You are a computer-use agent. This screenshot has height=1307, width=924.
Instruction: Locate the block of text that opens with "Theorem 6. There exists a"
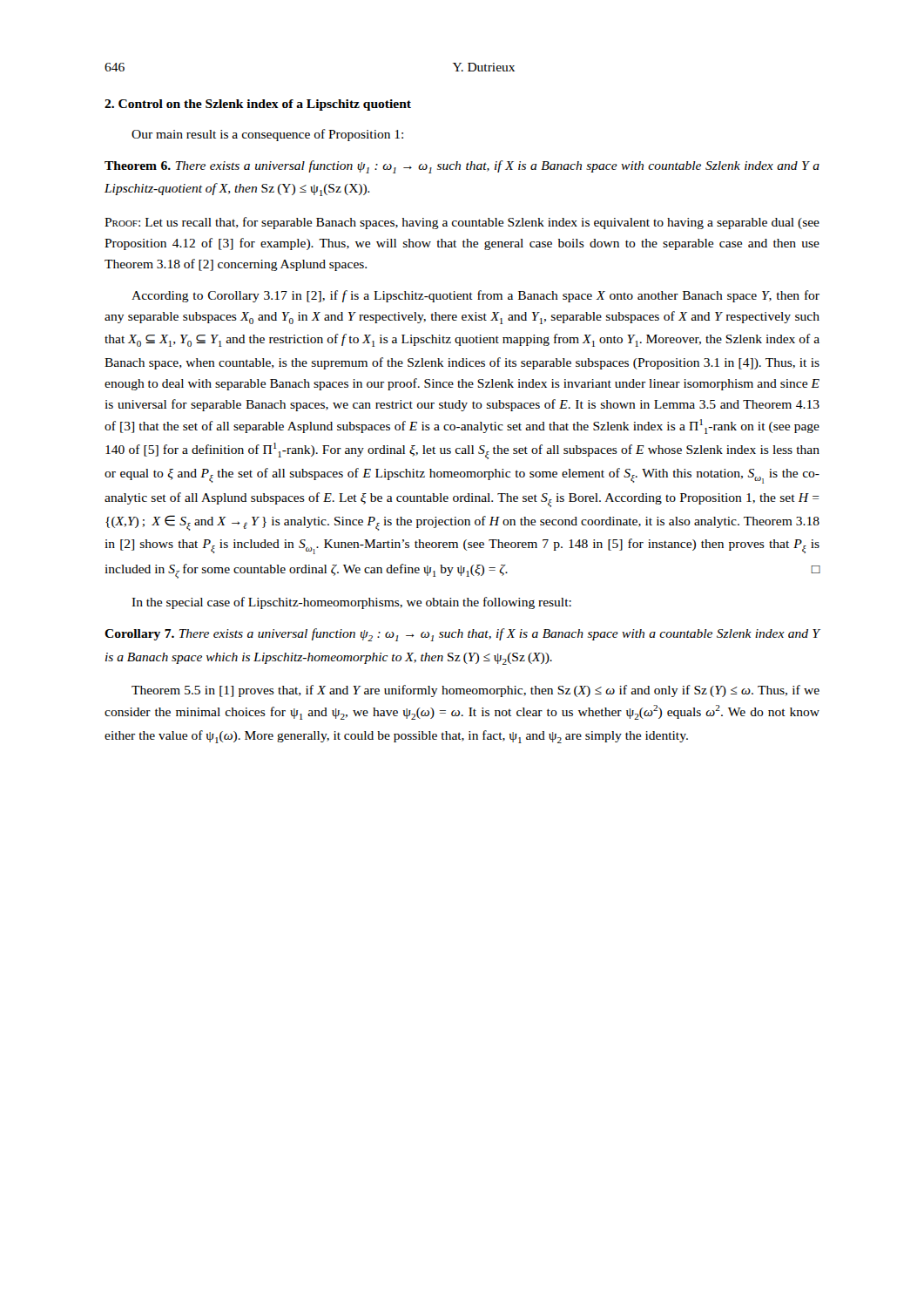[x=462, y=178]
